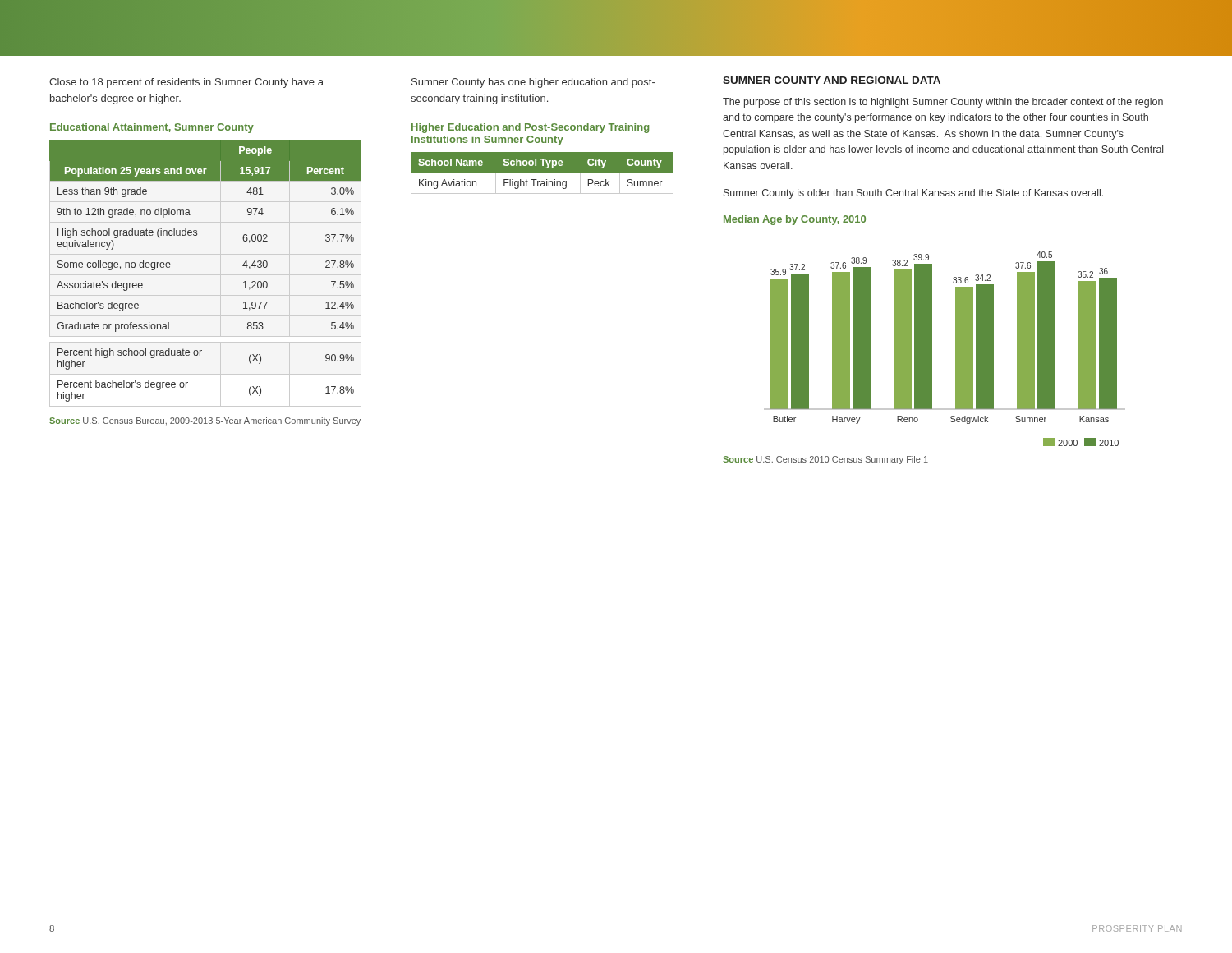The width and height of the screenshot is (1232, 953).
Task: Click on the block starting "Close to 18"
Action: point(186,90)
